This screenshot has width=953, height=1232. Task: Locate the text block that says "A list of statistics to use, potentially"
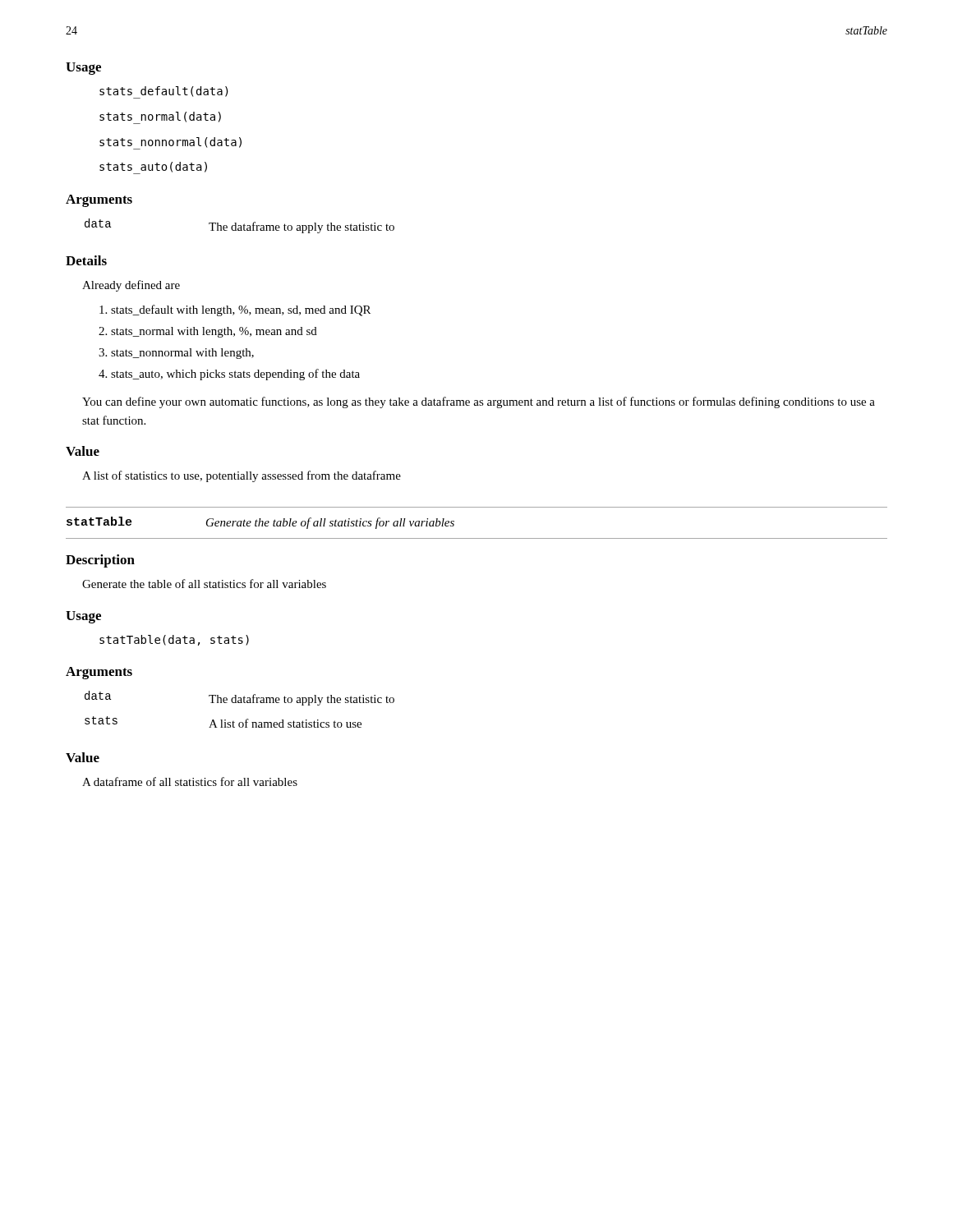click(x=241, y=476)
